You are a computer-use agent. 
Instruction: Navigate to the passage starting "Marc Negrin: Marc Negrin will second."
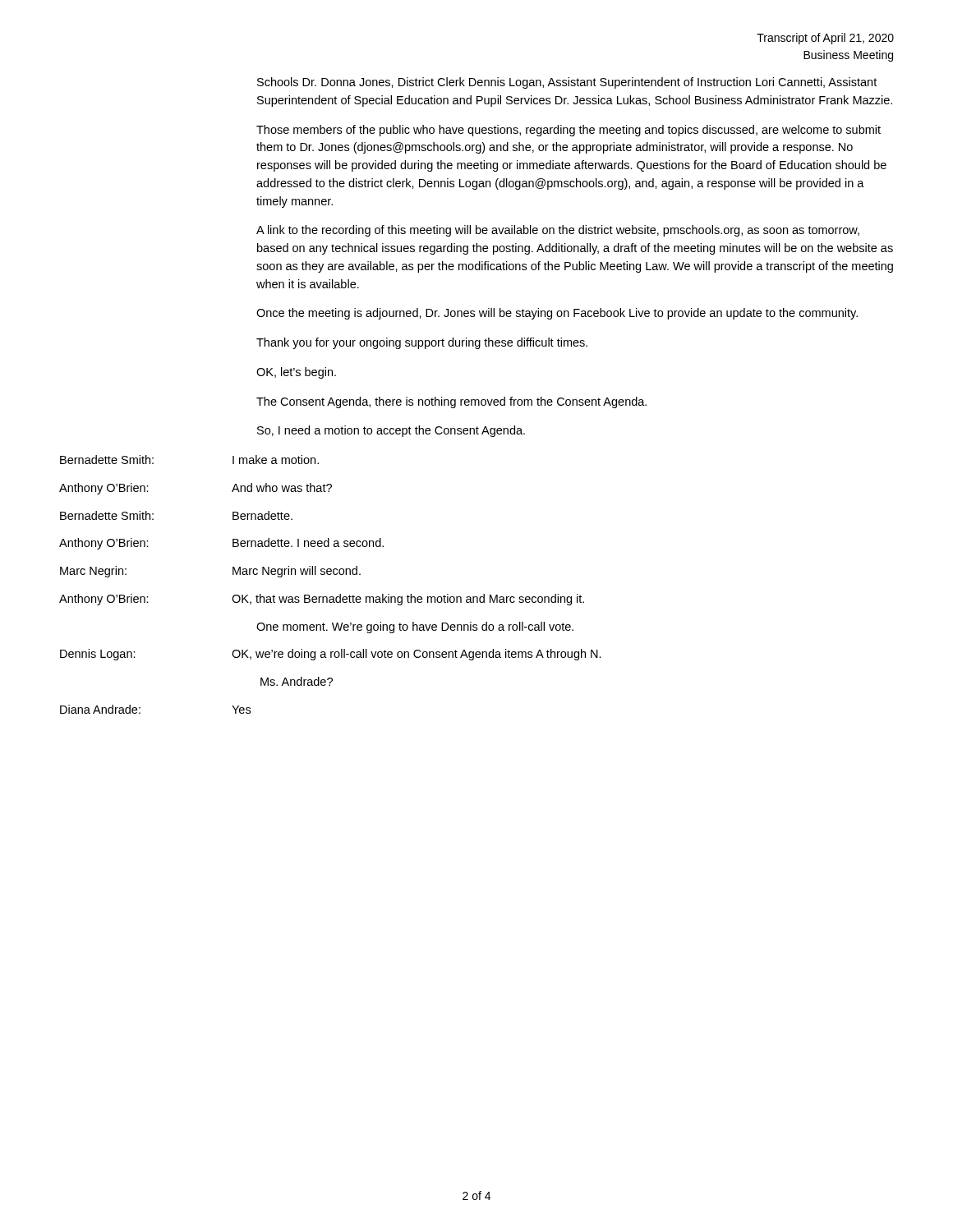(x=93, y=571)
